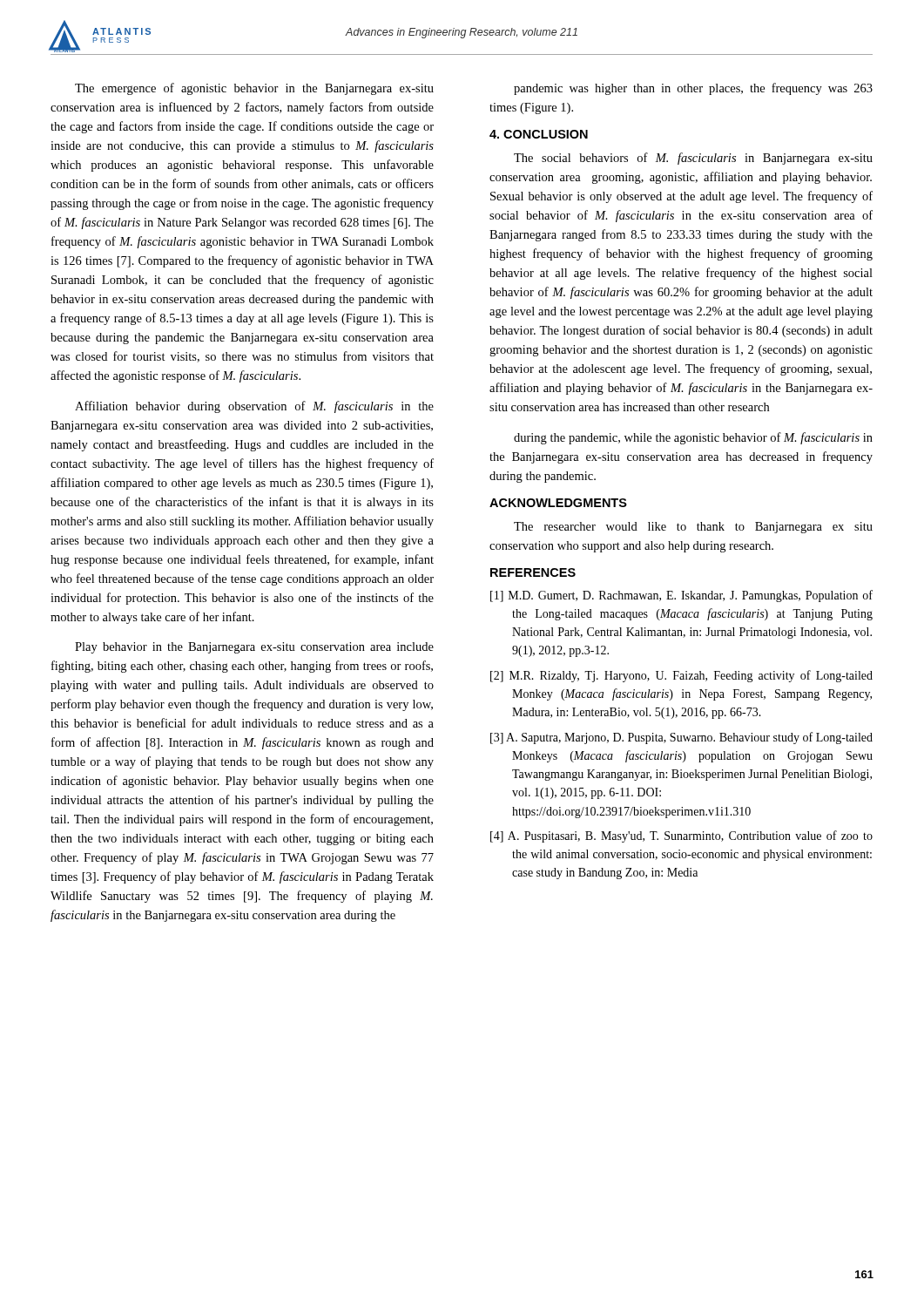The width and height of the screenshot is (924, 1307).
Task: Locate the text "4. CONCLUSION"
Action: point(539,134)
